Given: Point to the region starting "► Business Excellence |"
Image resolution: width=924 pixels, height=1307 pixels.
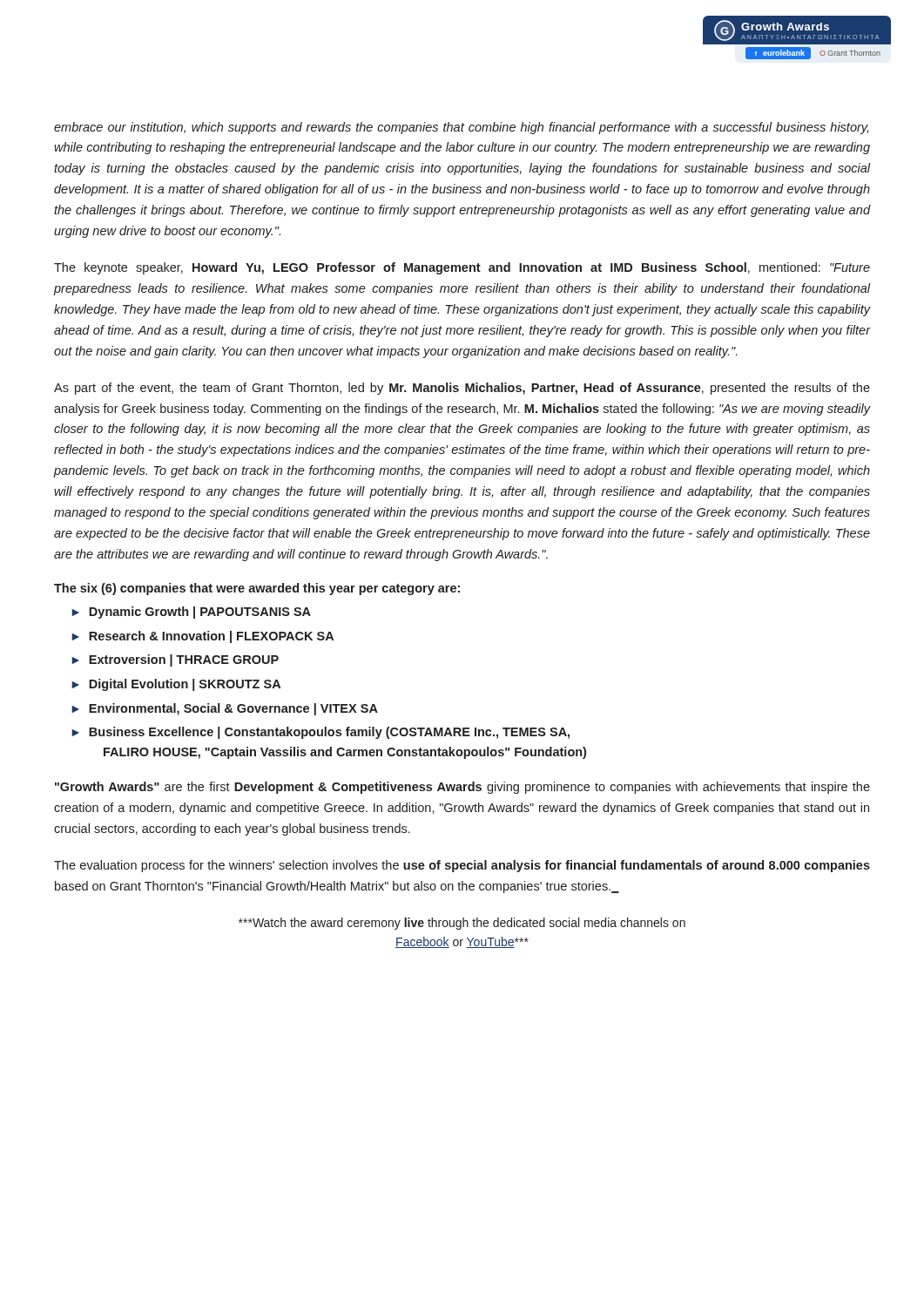Looking at the screenshot, I should pyautogui.click(x=328, y=742).
